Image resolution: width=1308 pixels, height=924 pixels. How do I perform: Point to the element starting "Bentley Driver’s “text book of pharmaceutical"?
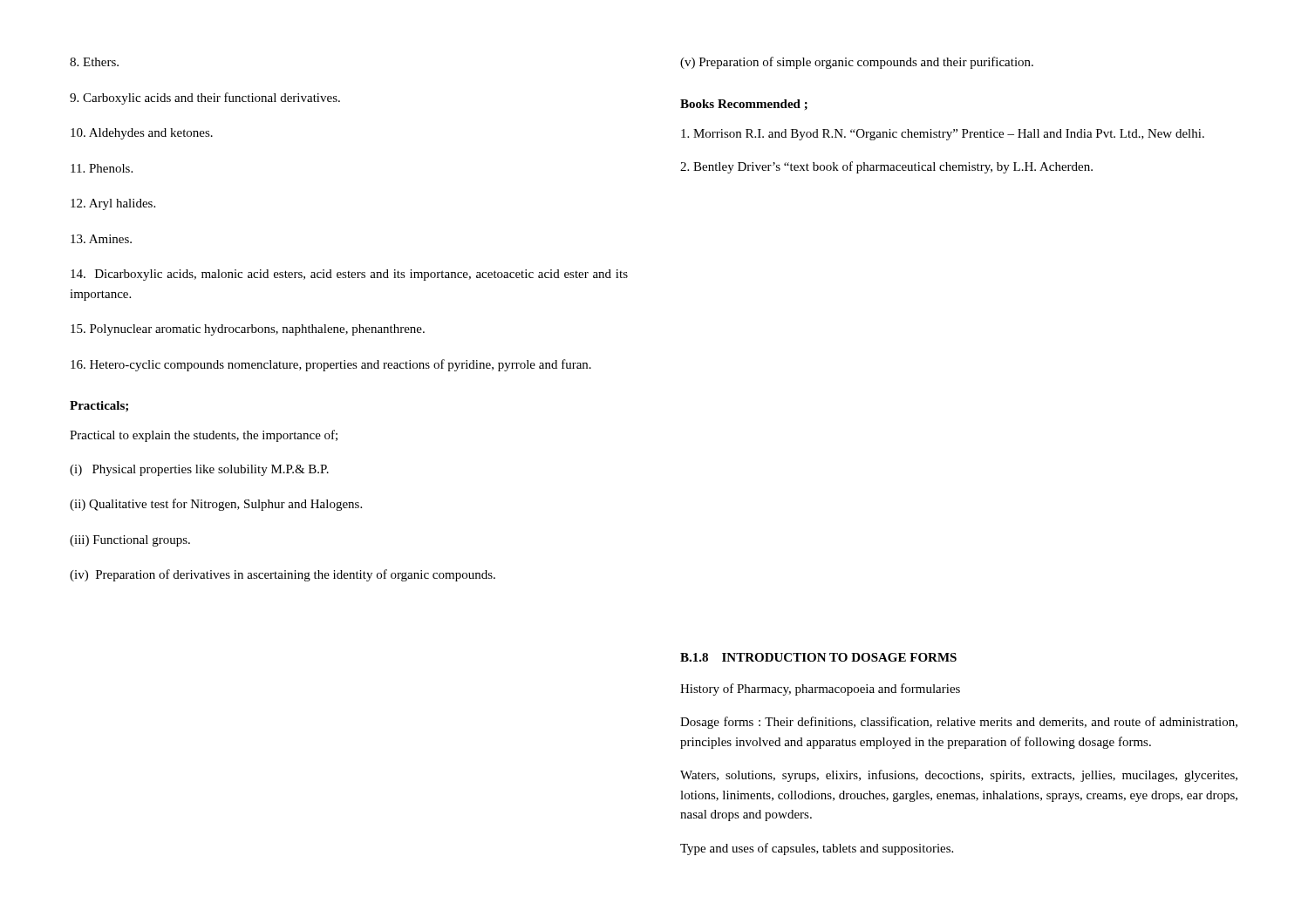coord(887,166)
